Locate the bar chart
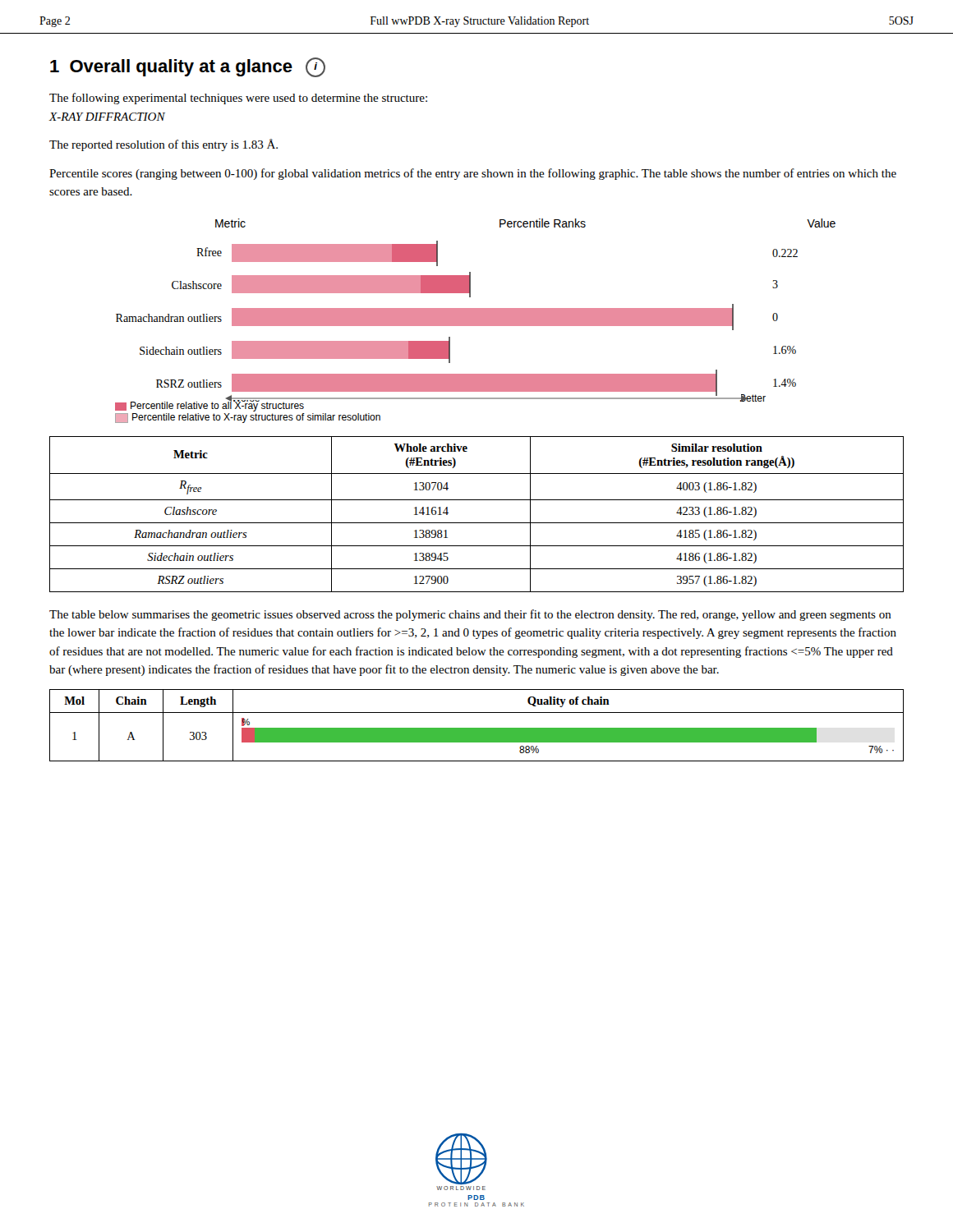Screen dimensions: 1232x953 pyautogui.click(x=476, y=317)
